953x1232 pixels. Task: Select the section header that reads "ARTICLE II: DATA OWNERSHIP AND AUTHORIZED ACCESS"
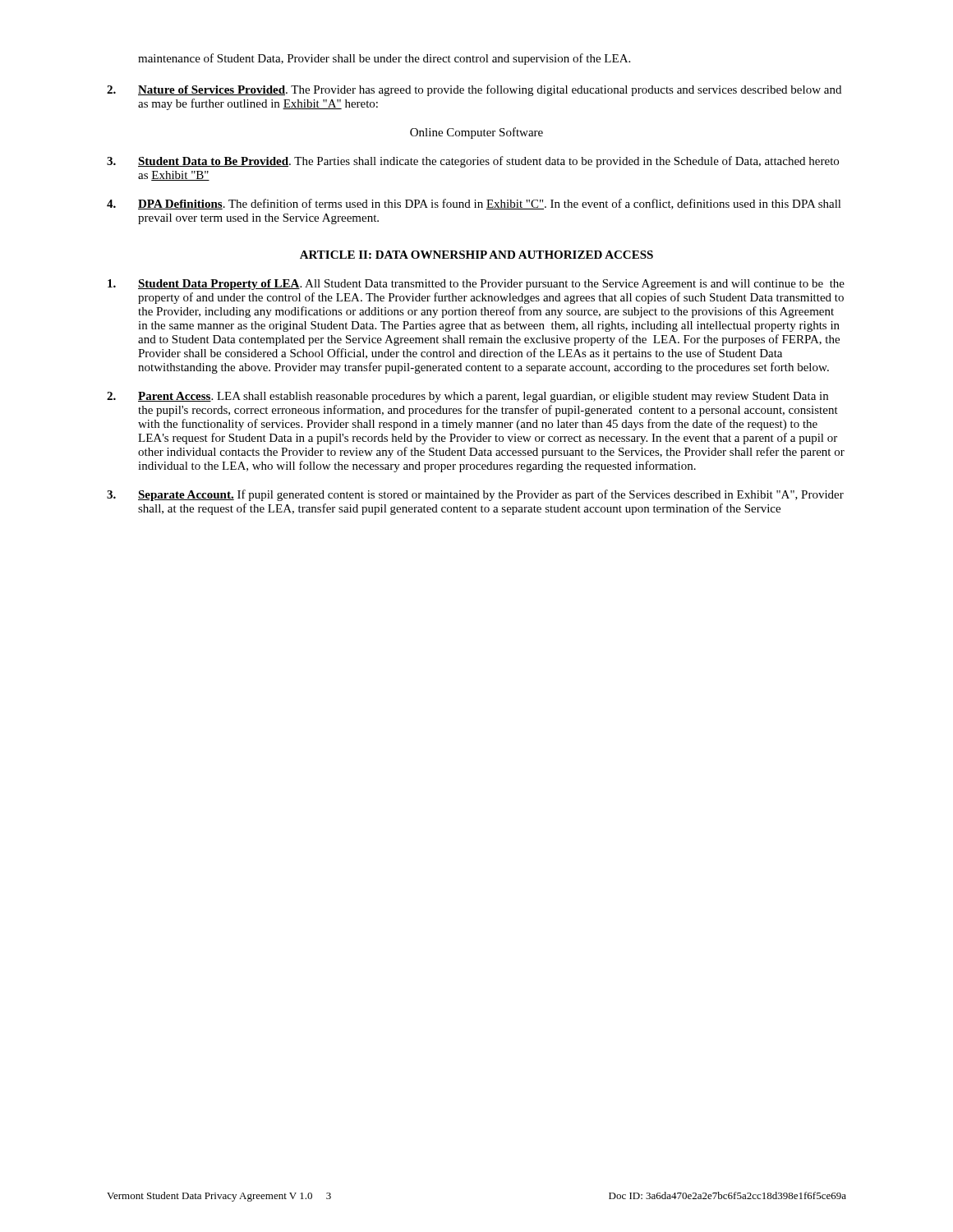476,254
